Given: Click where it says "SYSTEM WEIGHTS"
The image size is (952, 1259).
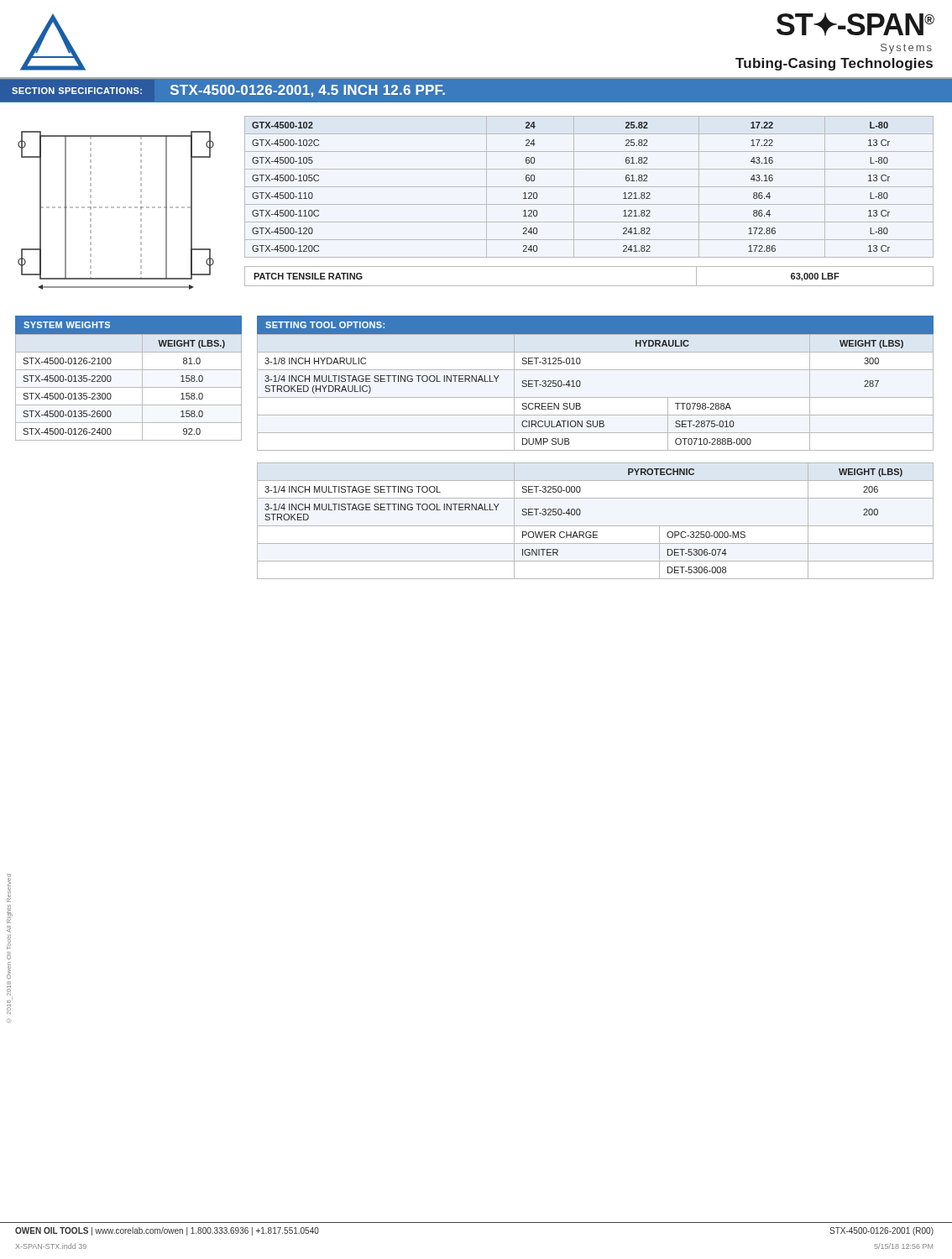Looking at the screenshot, I should 67,325.
